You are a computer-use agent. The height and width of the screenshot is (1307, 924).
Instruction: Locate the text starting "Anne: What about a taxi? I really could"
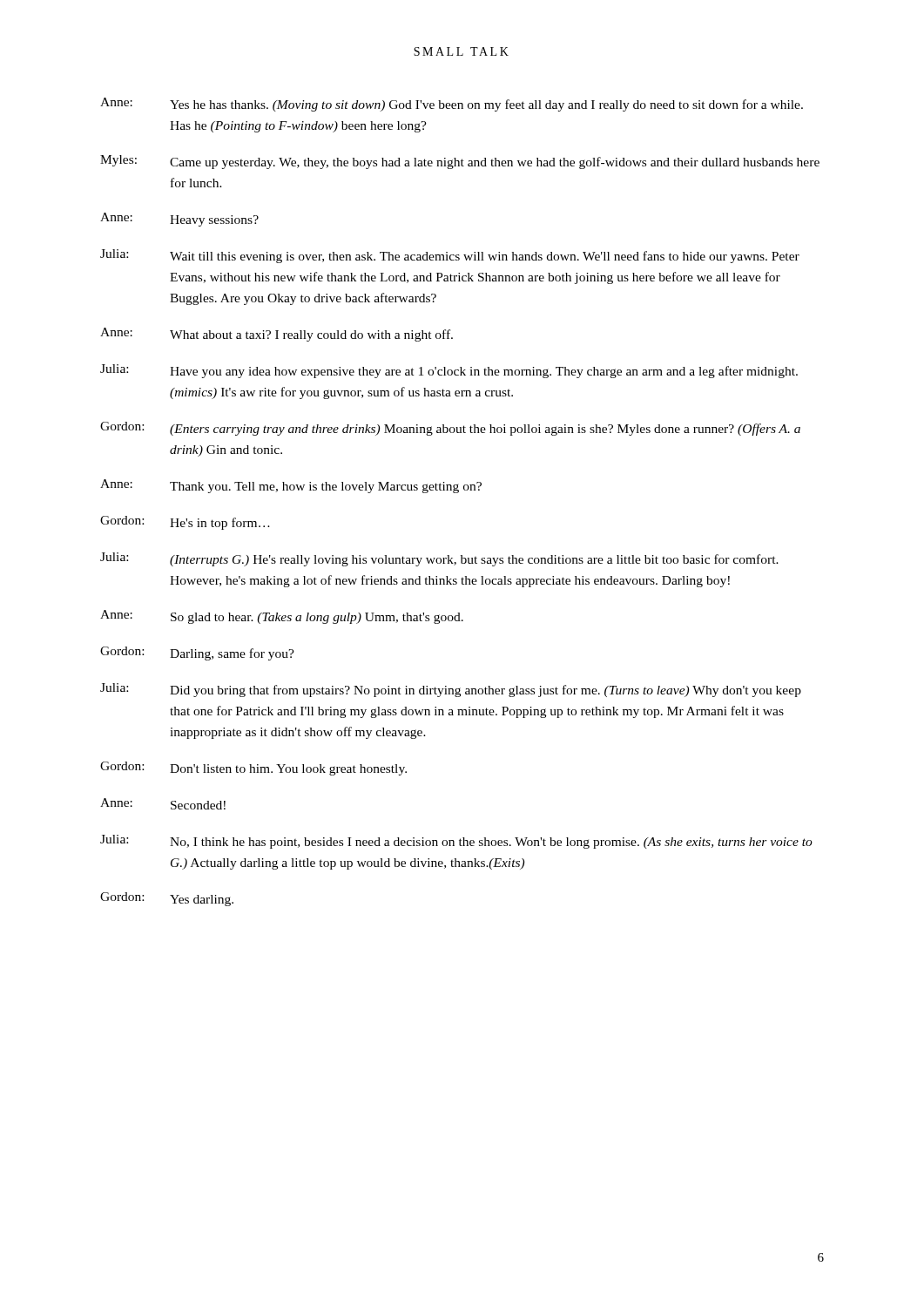[462, 335]
